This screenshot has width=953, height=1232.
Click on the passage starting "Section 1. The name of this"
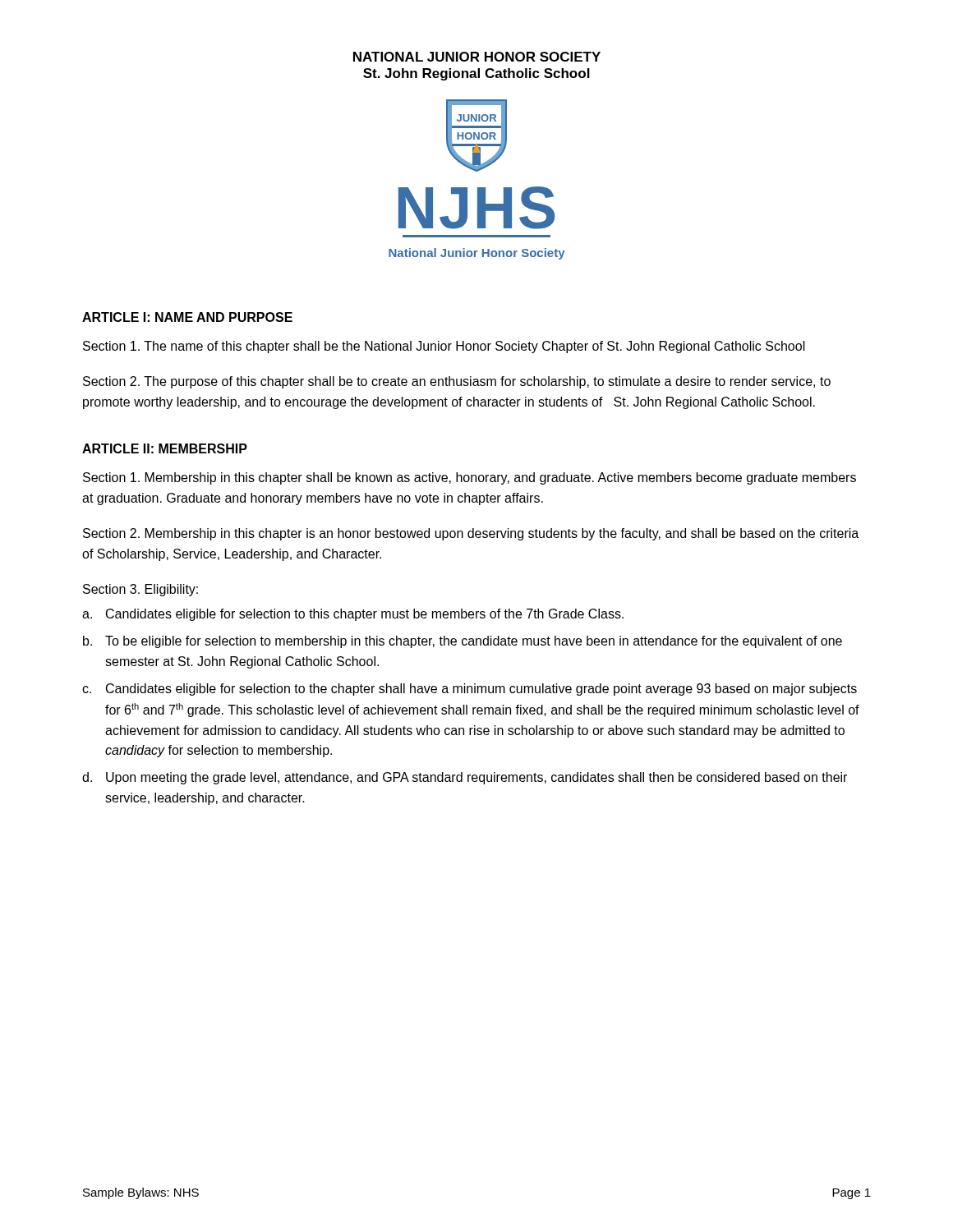coord(444,346)
